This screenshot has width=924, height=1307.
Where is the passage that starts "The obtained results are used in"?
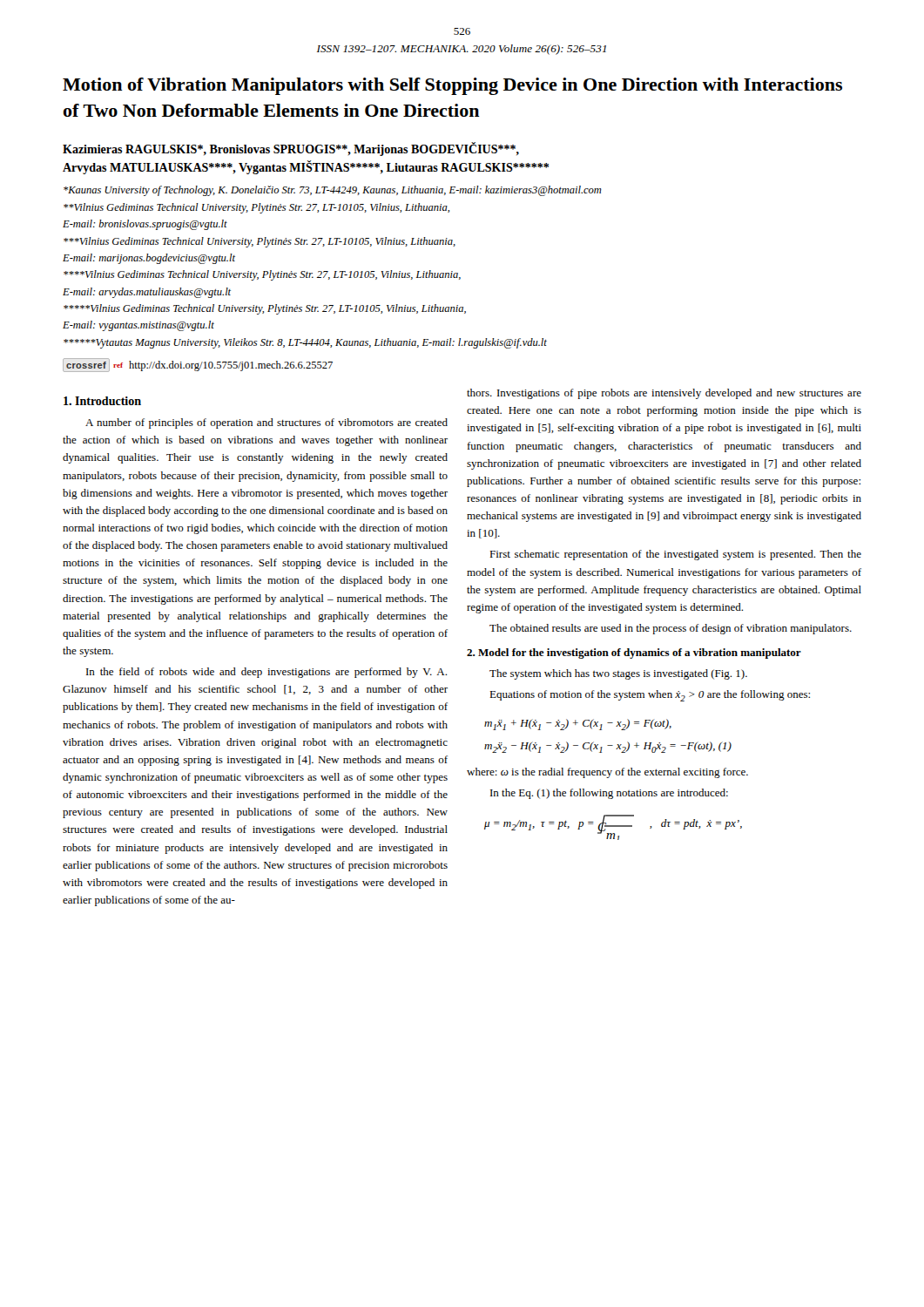[x=671, y=628]
